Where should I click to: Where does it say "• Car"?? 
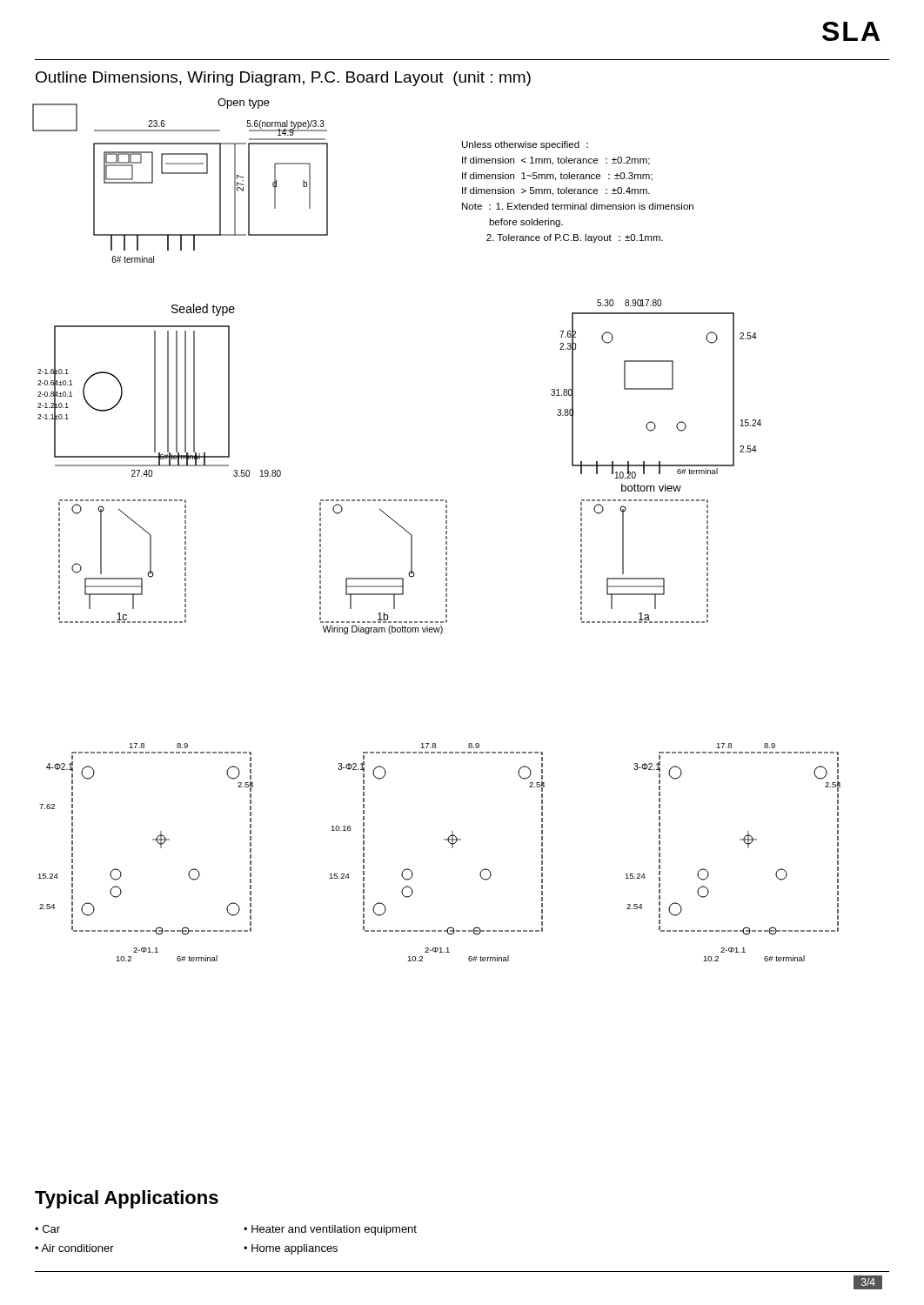47,1229
